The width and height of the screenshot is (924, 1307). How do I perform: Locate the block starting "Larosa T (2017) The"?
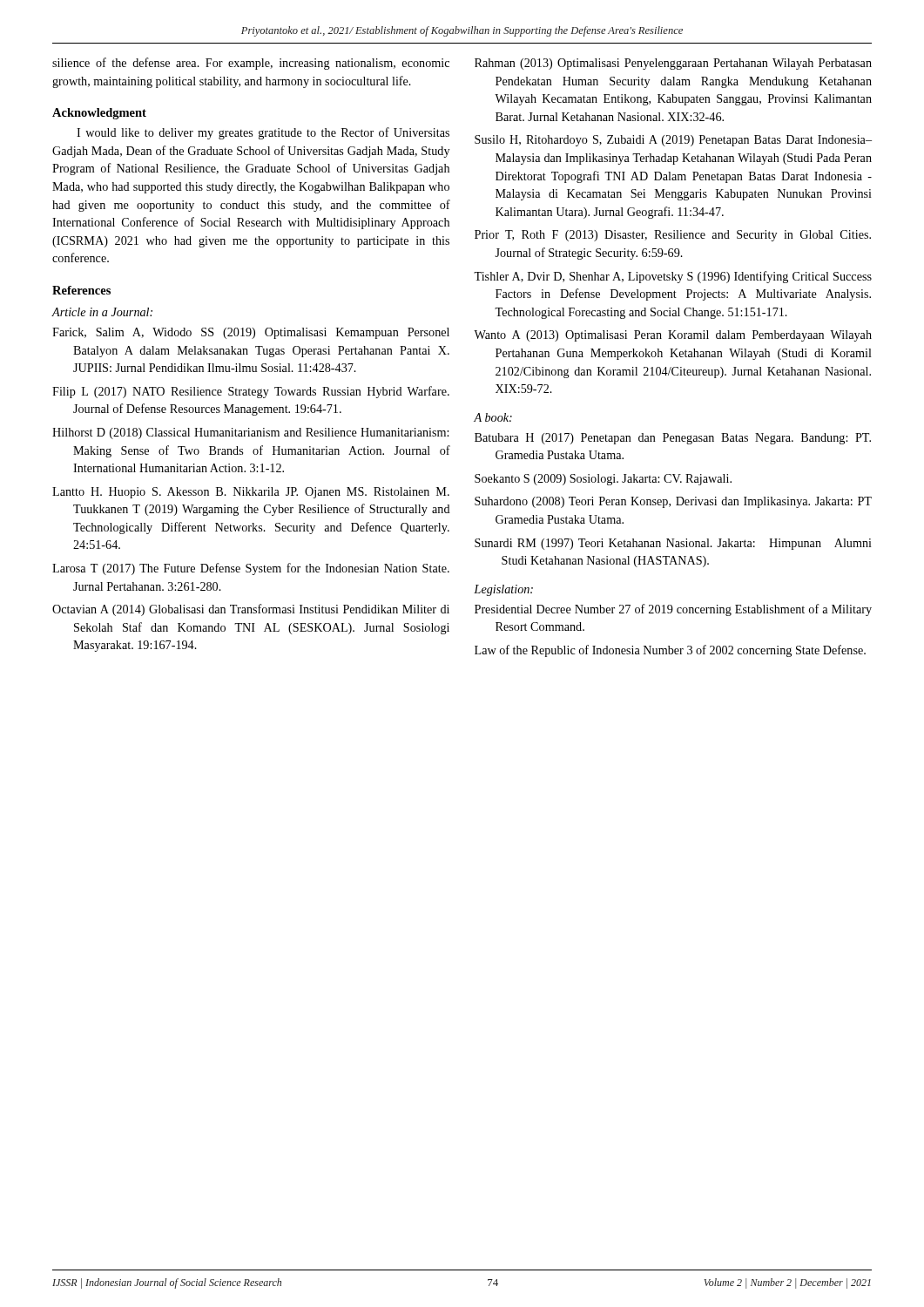251,577
